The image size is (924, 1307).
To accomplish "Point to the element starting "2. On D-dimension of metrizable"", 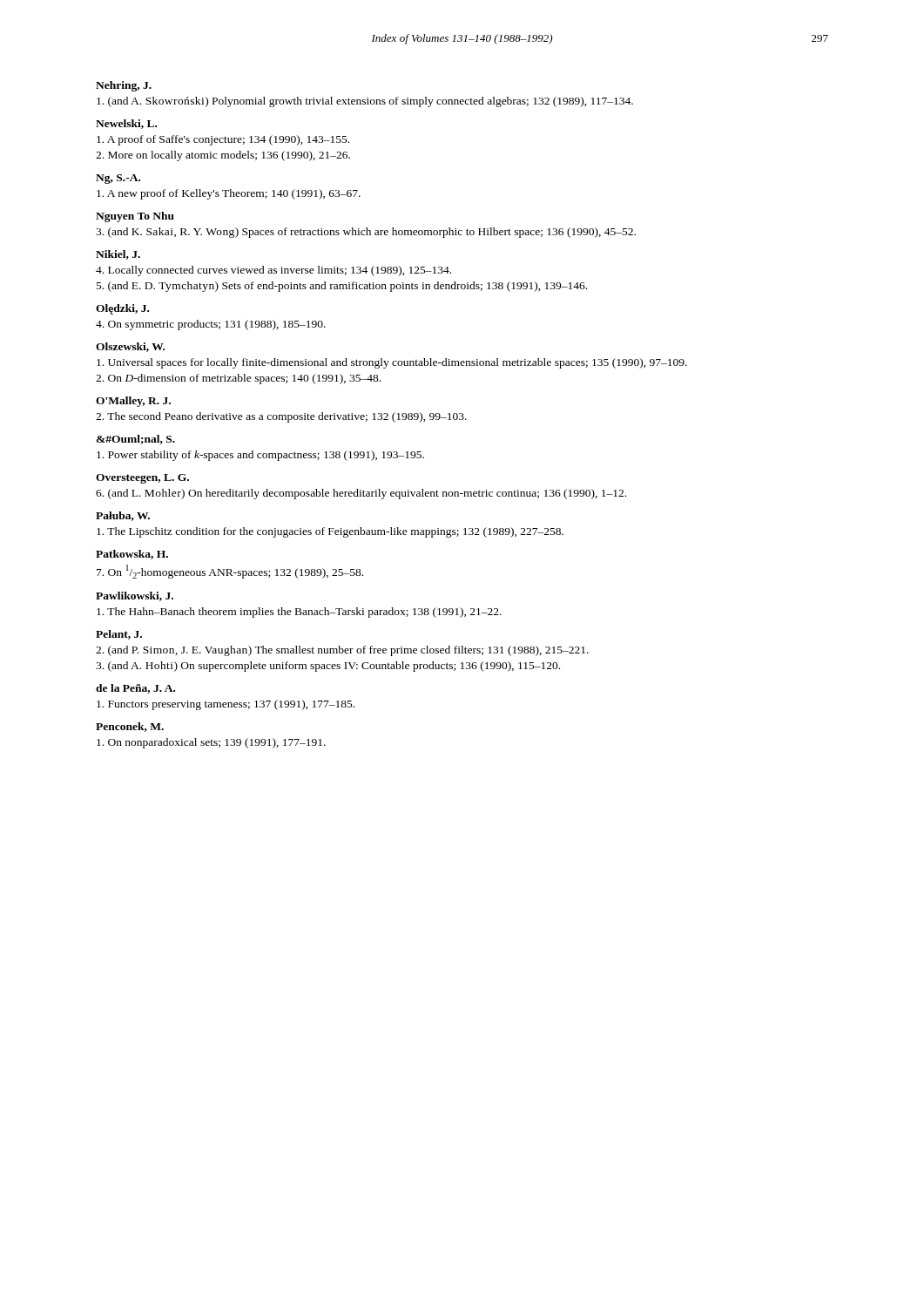I will tap(239, 378).
